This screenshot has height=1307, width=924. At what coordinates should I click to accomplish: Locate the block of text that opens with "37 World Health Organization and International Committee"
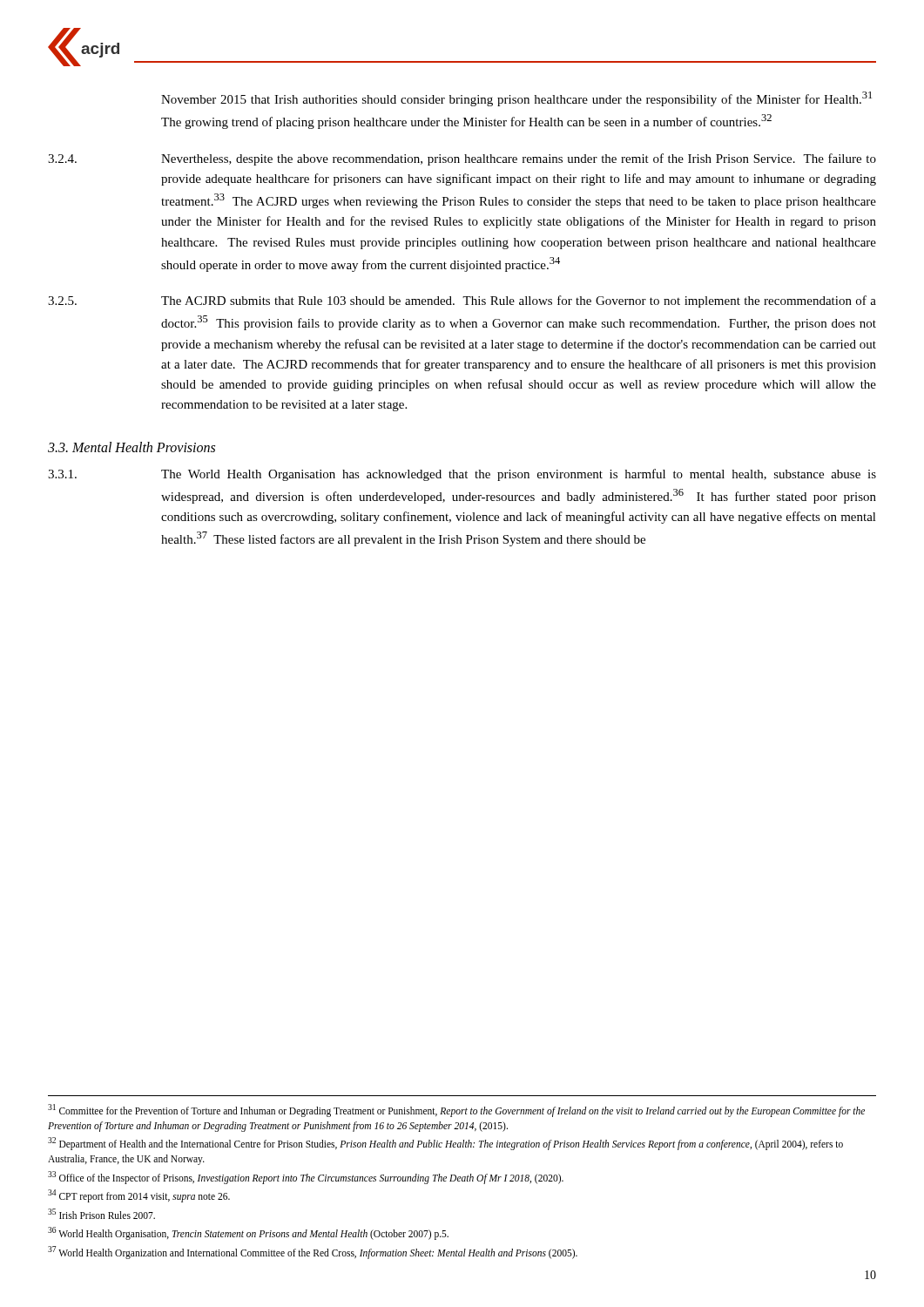coord(313,1251)
